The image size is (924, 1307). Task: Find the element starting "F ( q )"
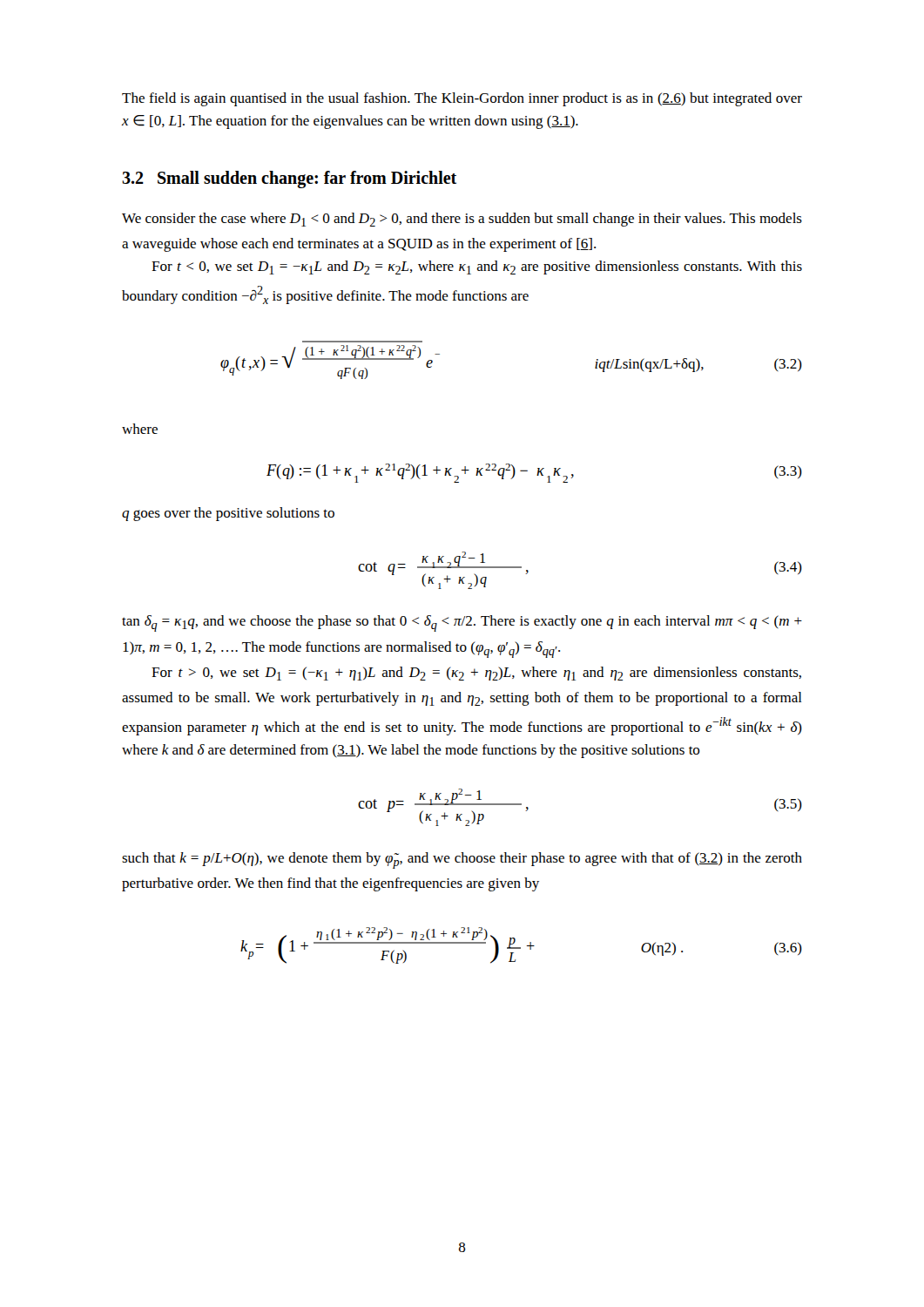tap(534, 471)
